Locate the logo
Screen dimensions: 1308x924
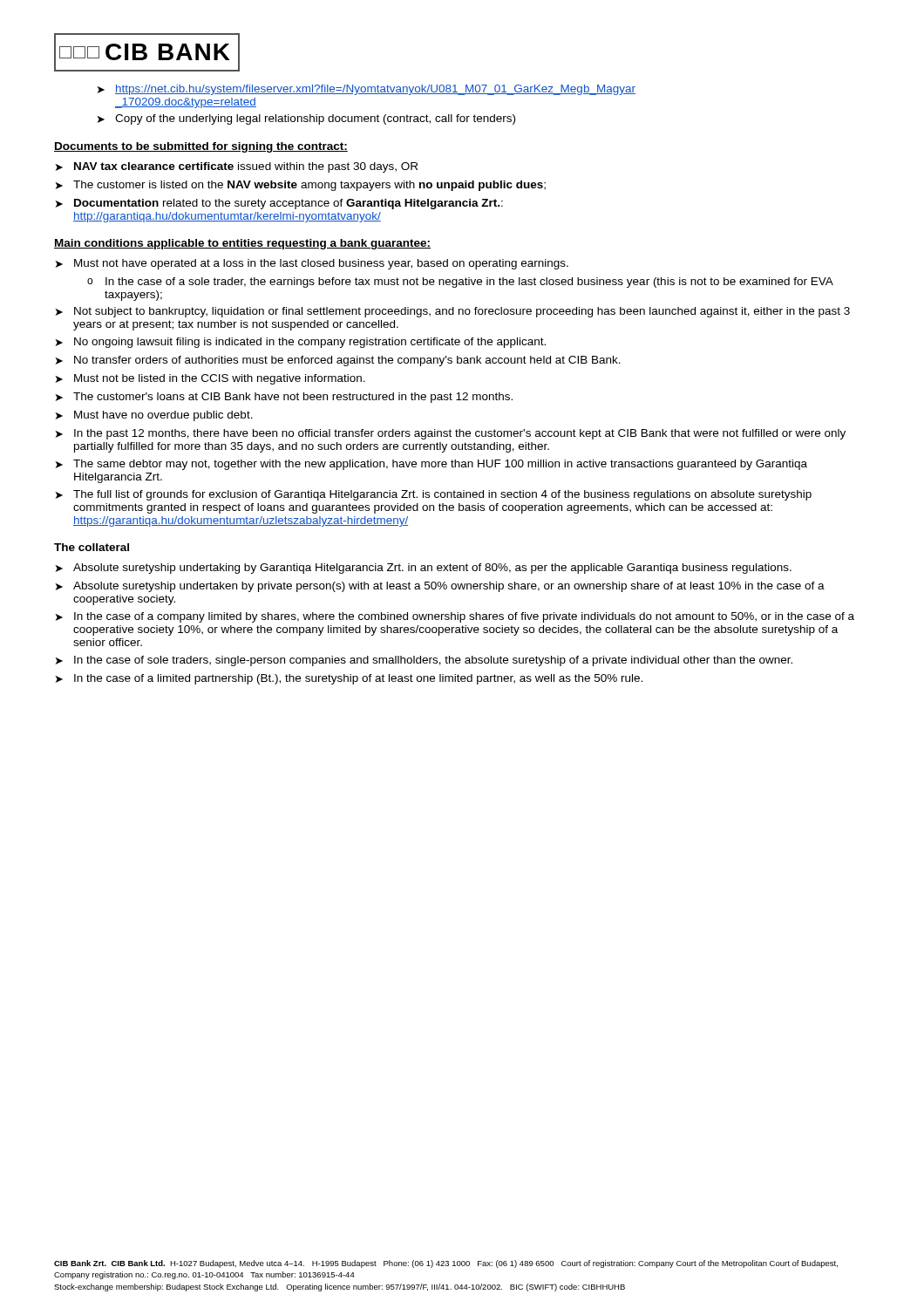[x=462, y=52]
